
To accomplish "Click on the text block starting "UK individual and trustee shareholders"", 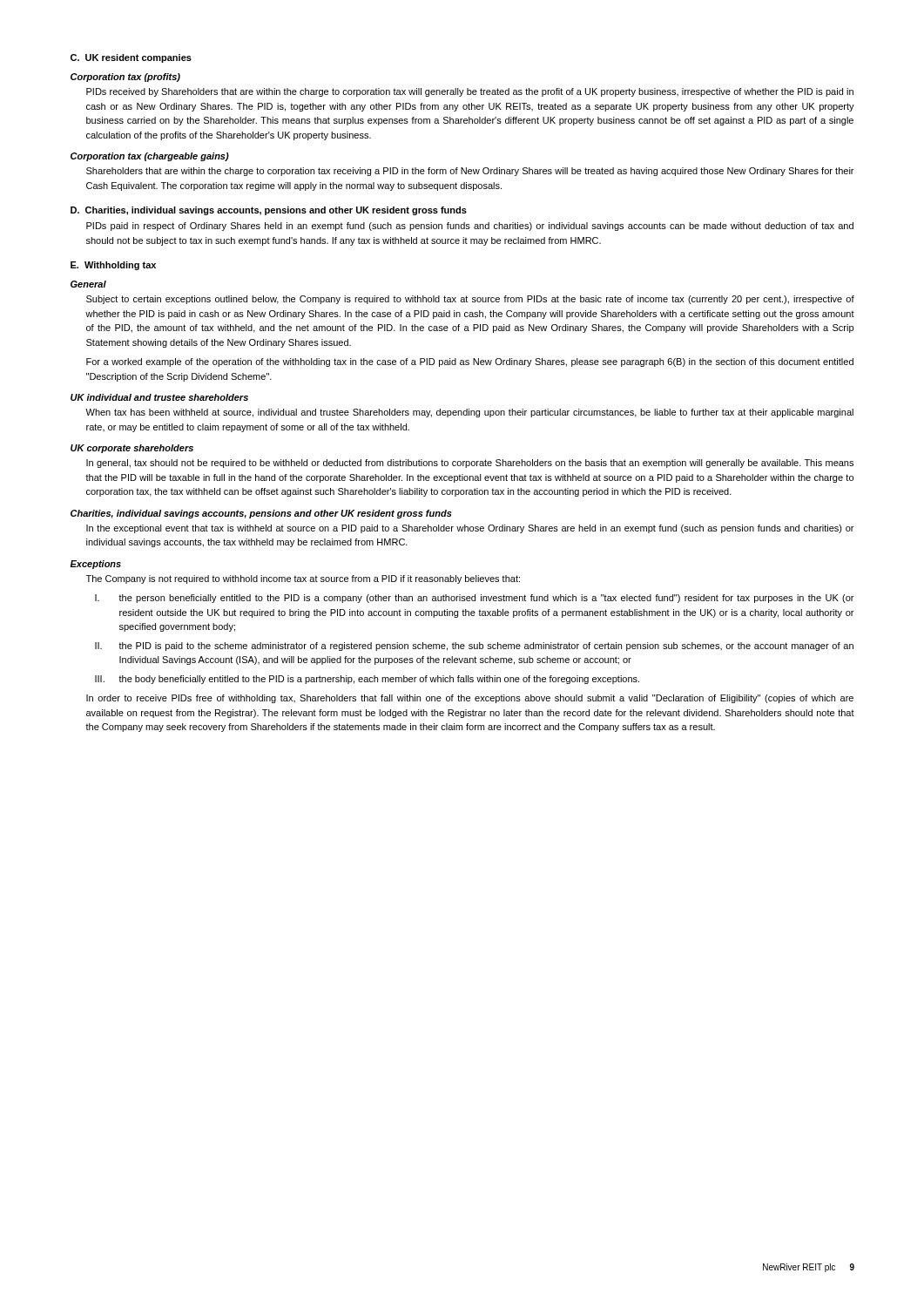I will [159, 397].
